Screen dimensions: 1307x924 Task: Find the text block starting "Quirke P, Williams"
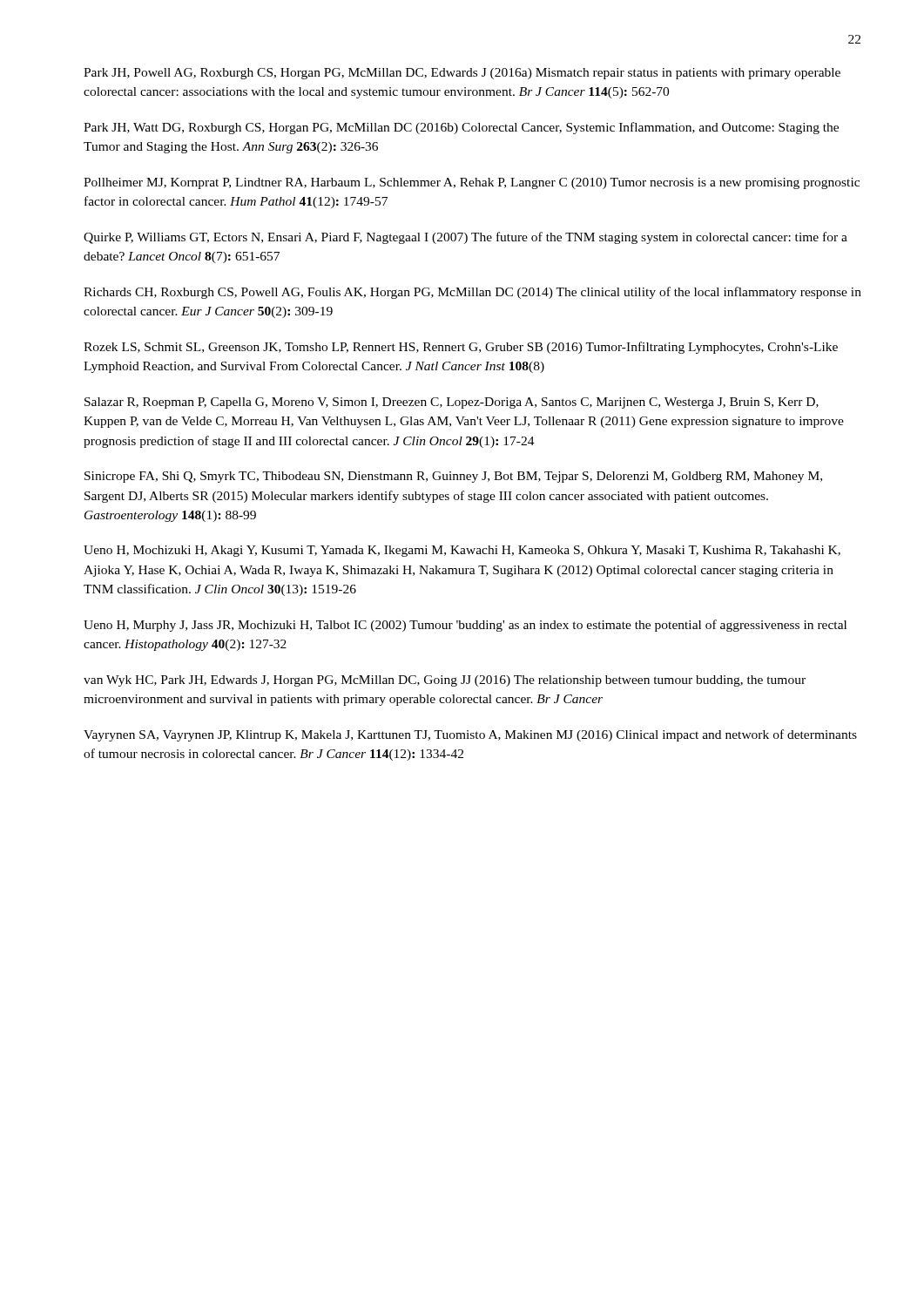pyautogui.click(x=465, y=246)
